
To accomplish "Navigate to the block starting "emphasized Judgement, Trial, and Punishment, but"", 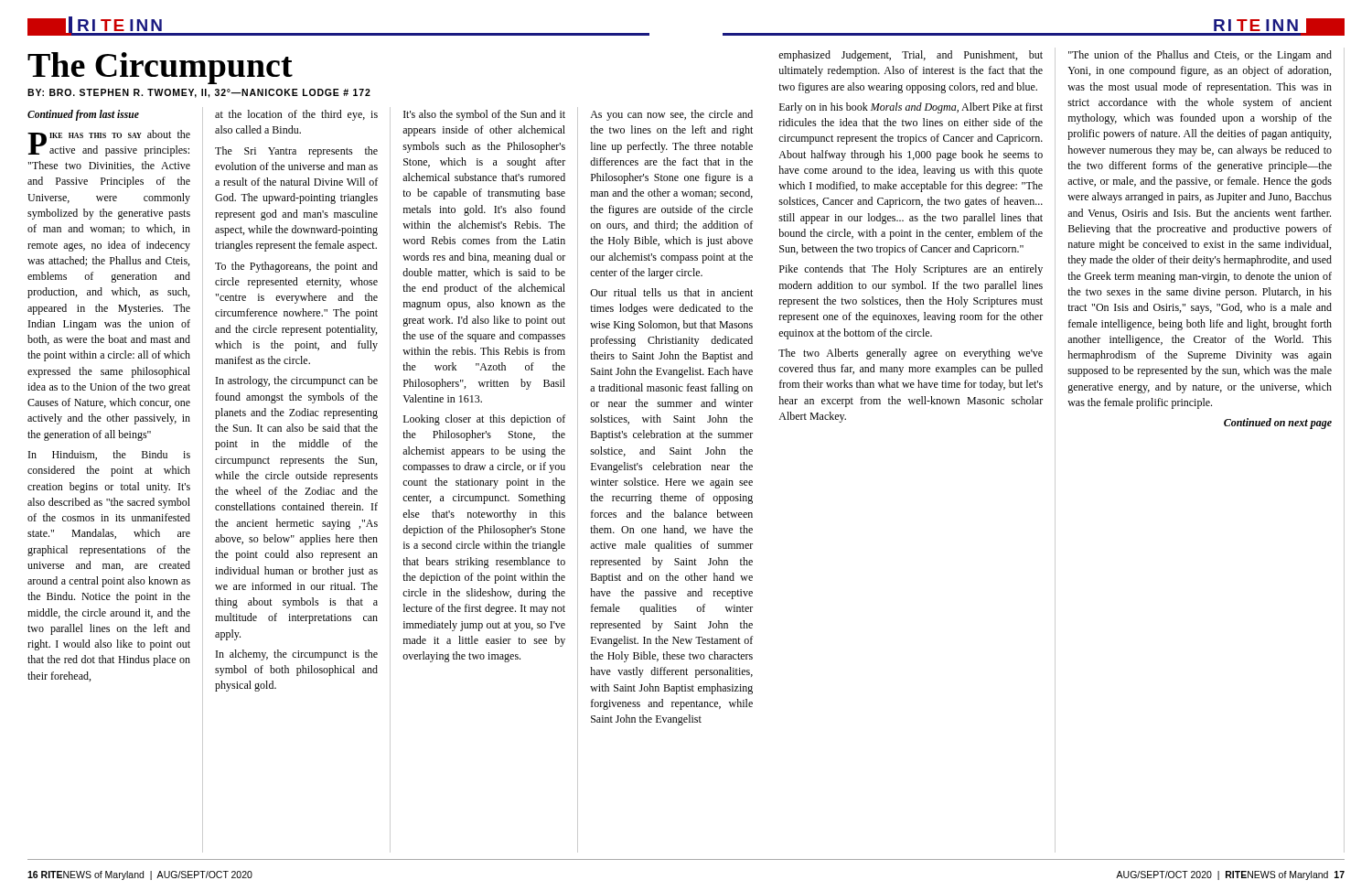I will pos(911,236).
